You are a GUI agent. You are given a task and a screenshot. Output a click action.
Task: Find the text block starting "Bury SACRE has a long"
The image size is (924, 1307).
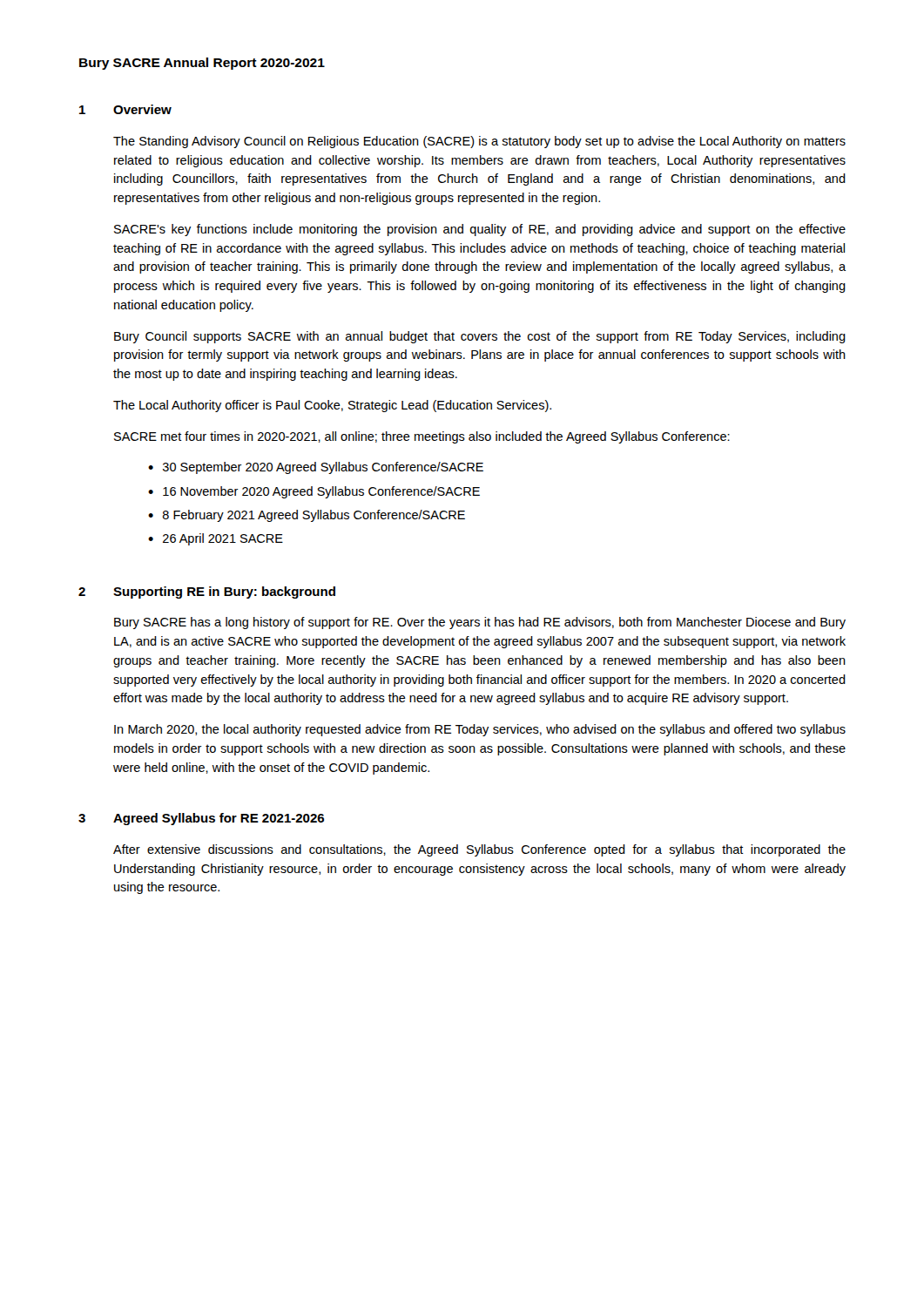[479, 660]
